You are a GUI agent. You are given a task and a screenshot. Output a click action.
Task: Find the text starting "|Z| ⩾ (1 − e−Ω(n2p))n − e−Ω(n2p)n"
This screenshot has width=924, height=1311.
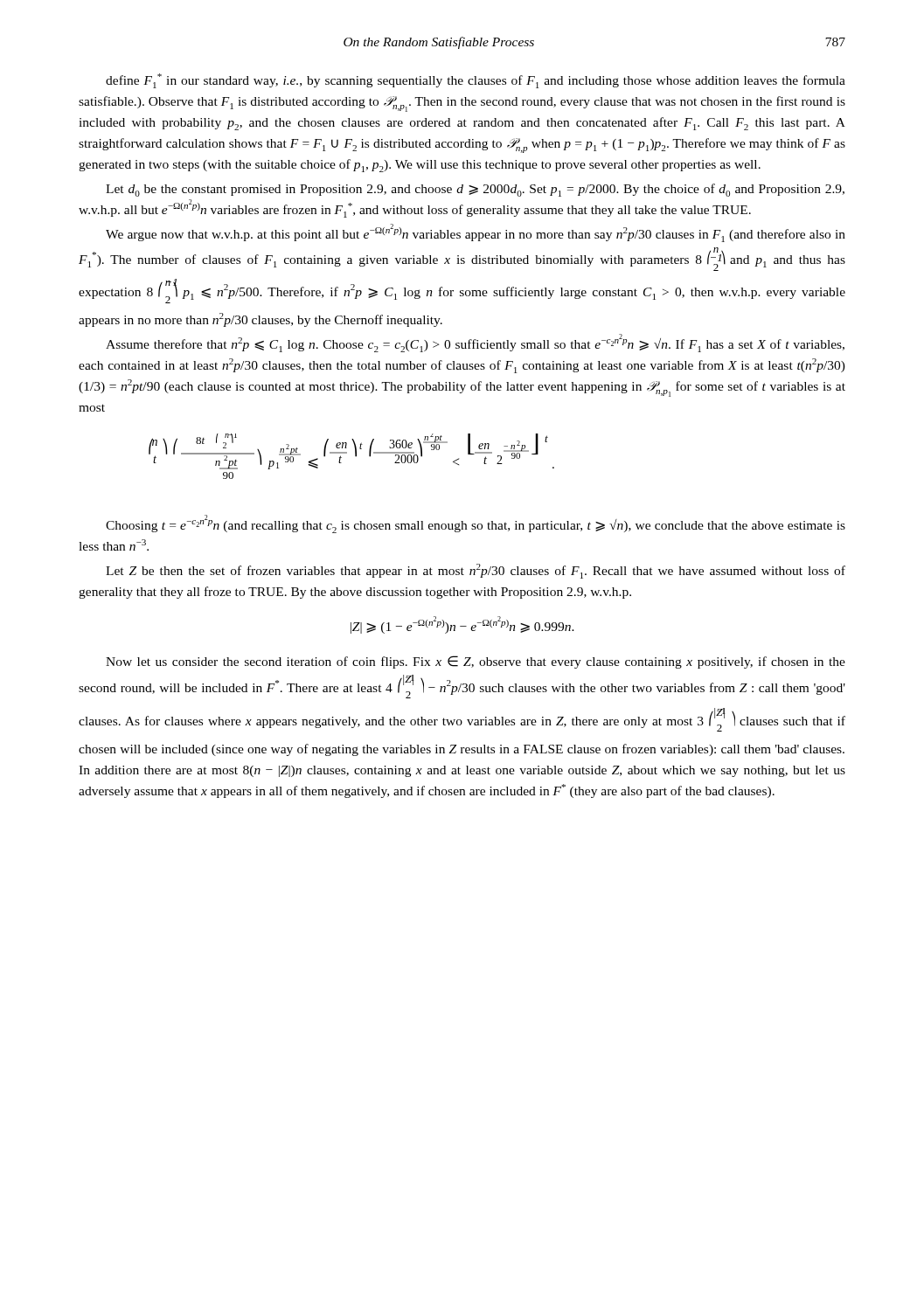pyautogui.click(x=462, y=625)
